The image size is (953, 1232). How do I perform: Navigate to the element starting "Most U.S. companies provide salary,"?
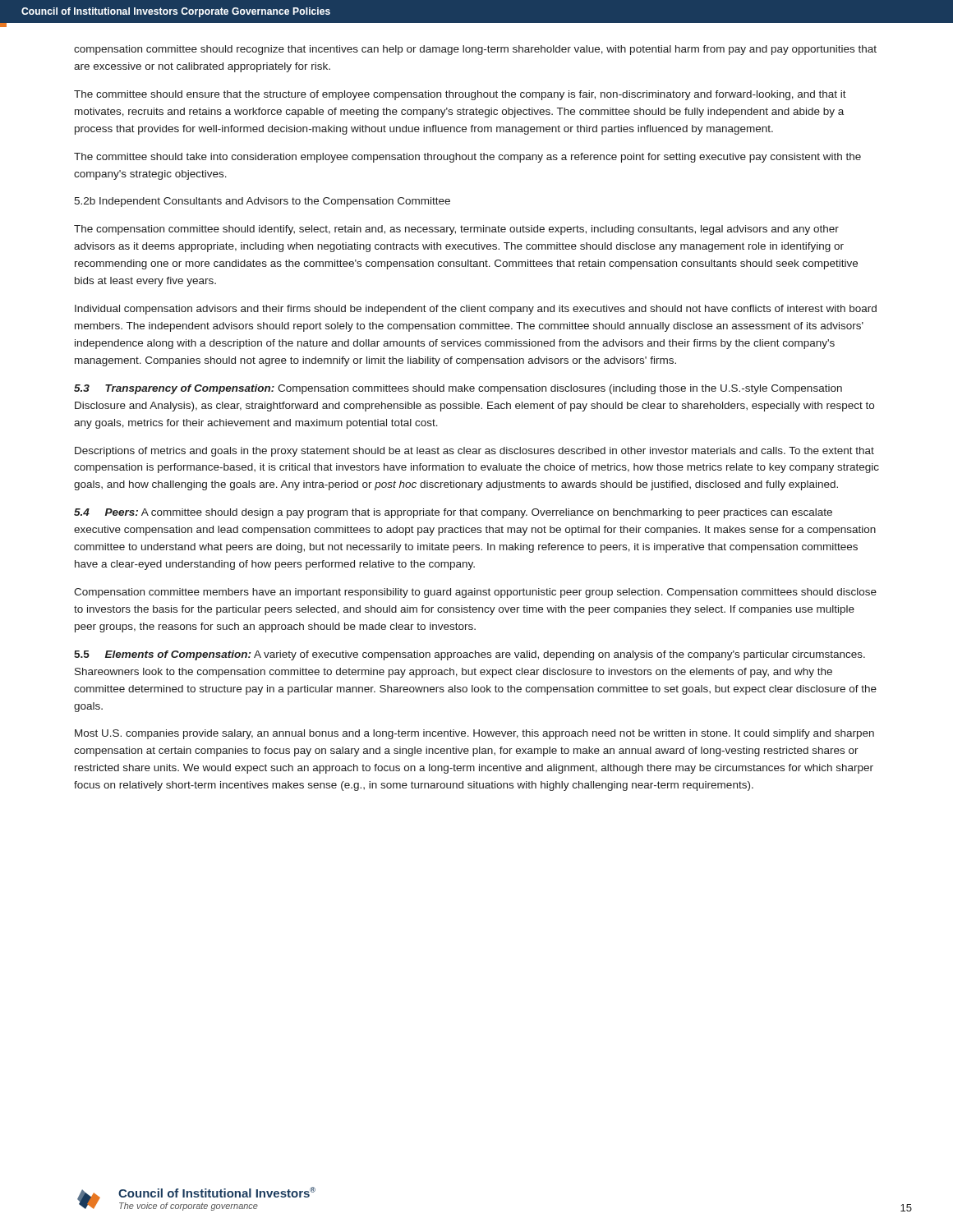pos(476,760)
